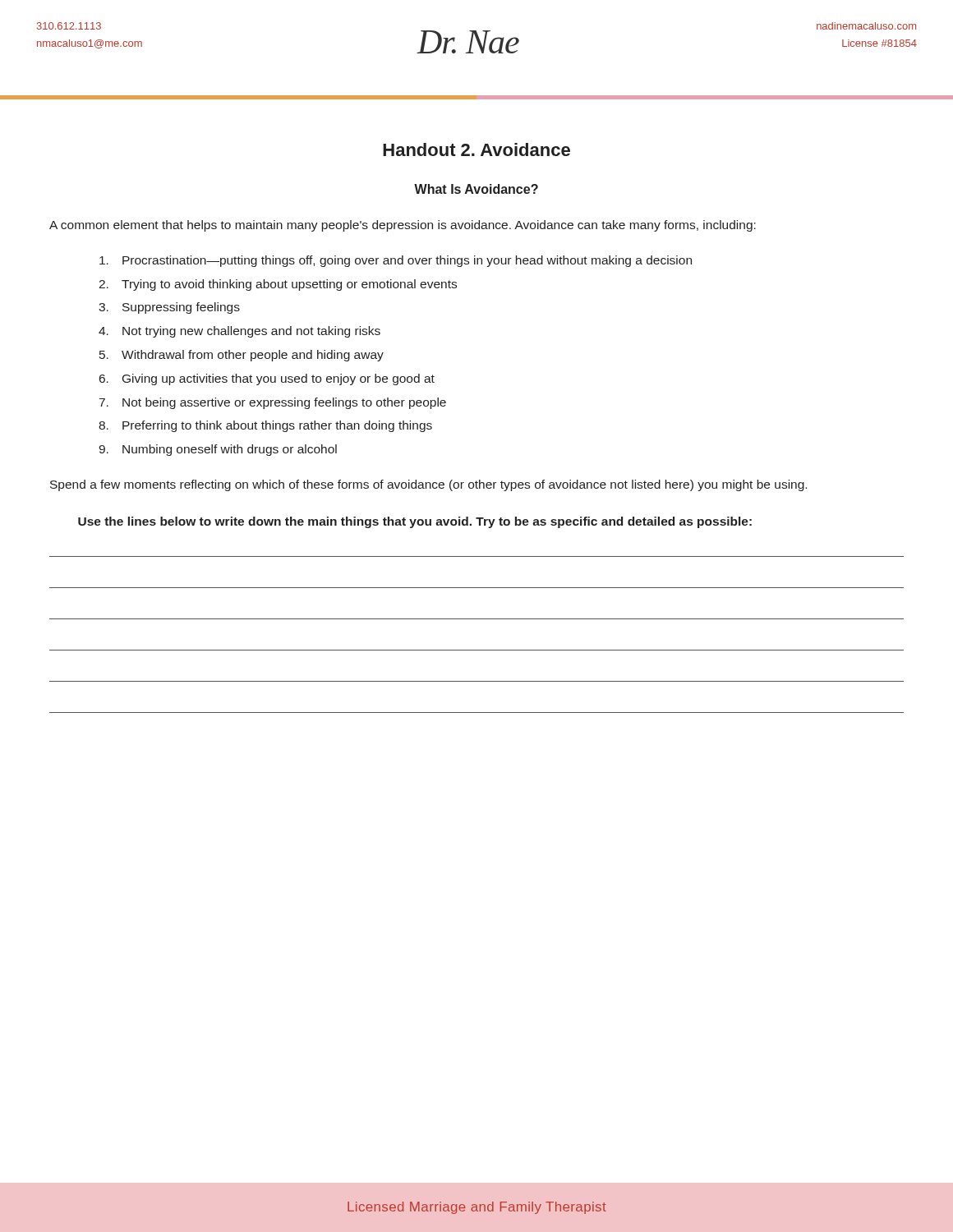
Task: Click the title
Action: tap(476, 150)
